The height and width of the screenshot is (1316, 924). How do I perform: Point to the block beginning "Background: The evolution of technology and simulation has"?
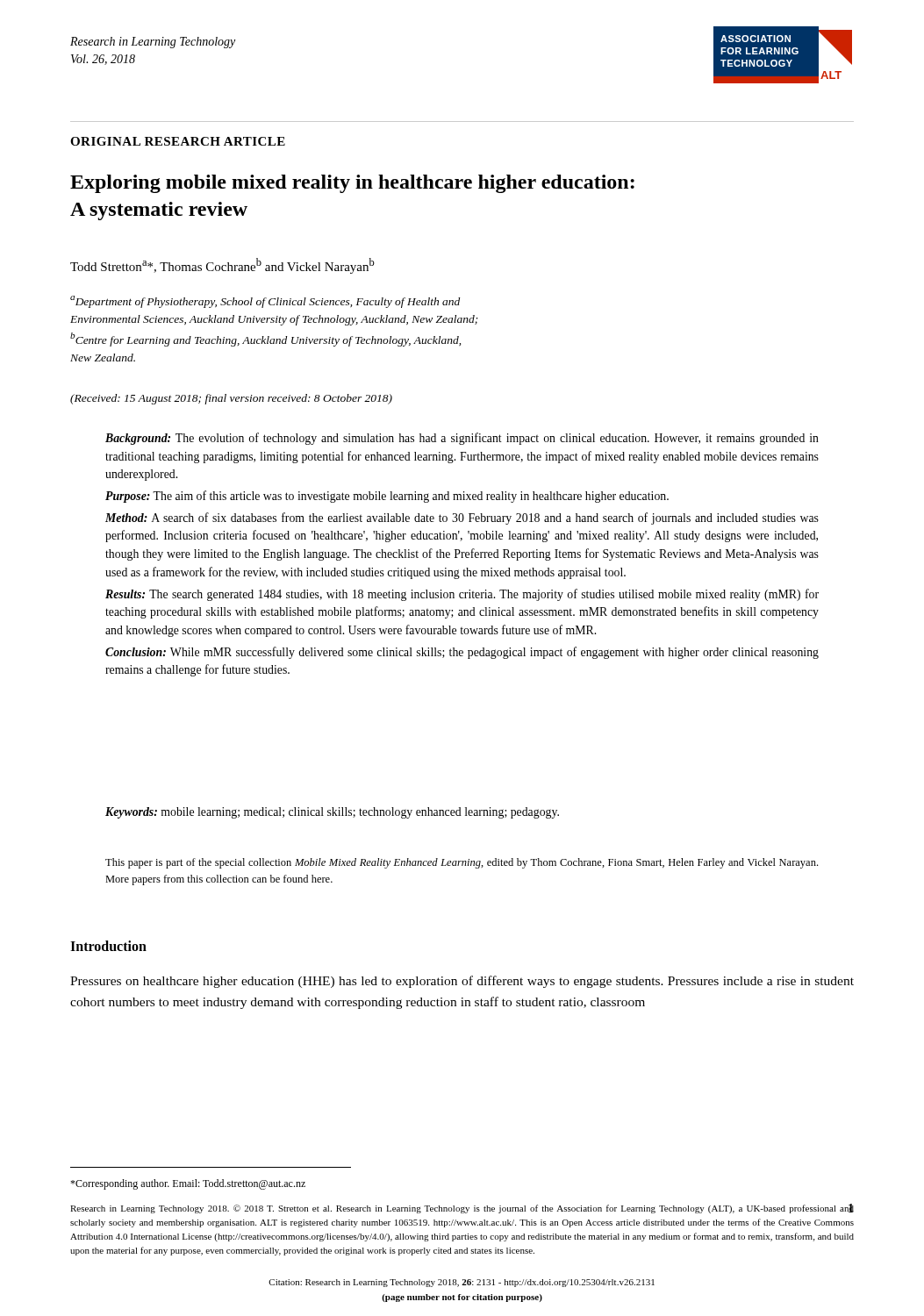point(462,555)
